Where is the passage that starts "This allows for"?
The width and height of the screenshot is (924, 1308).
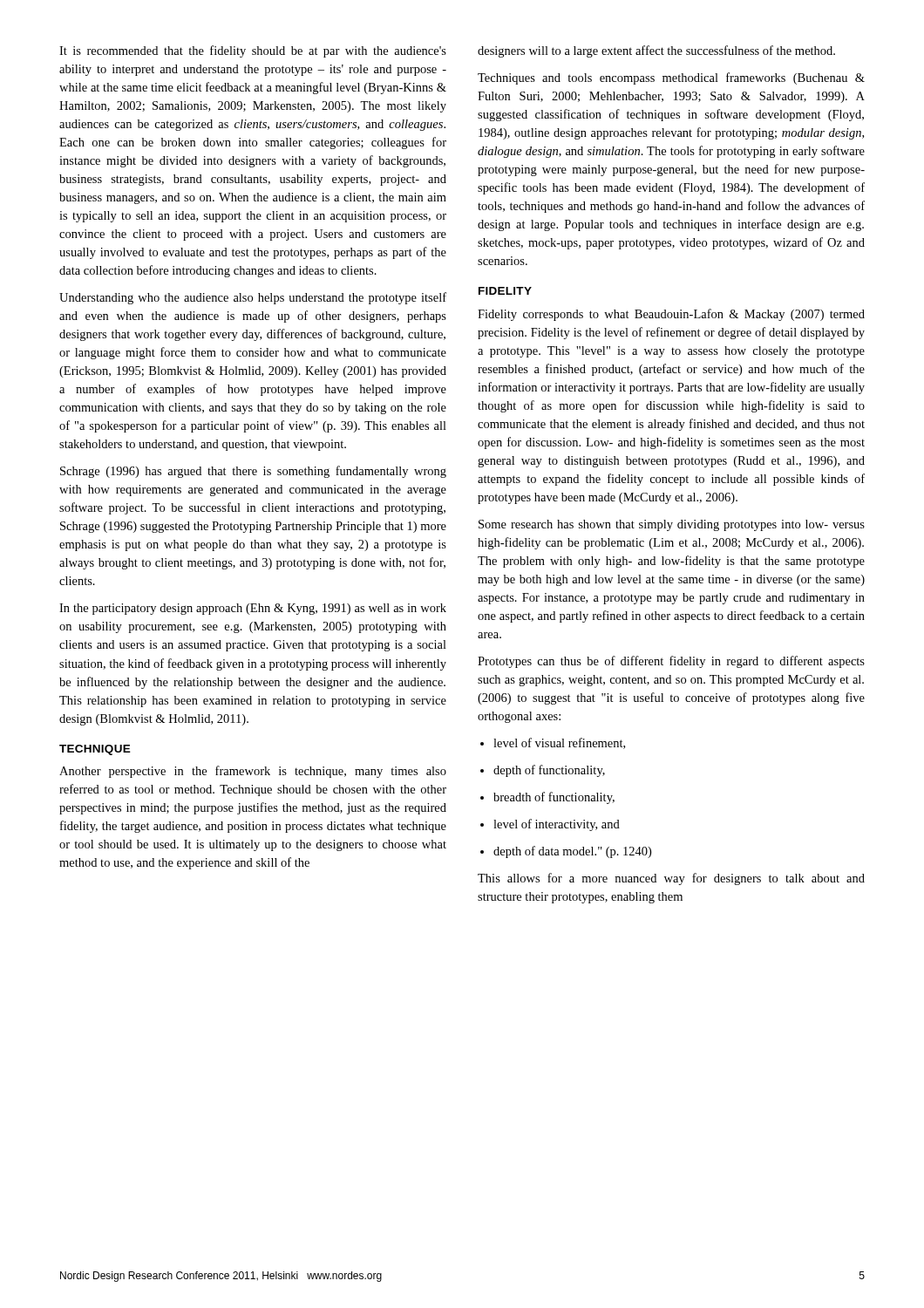671,888
